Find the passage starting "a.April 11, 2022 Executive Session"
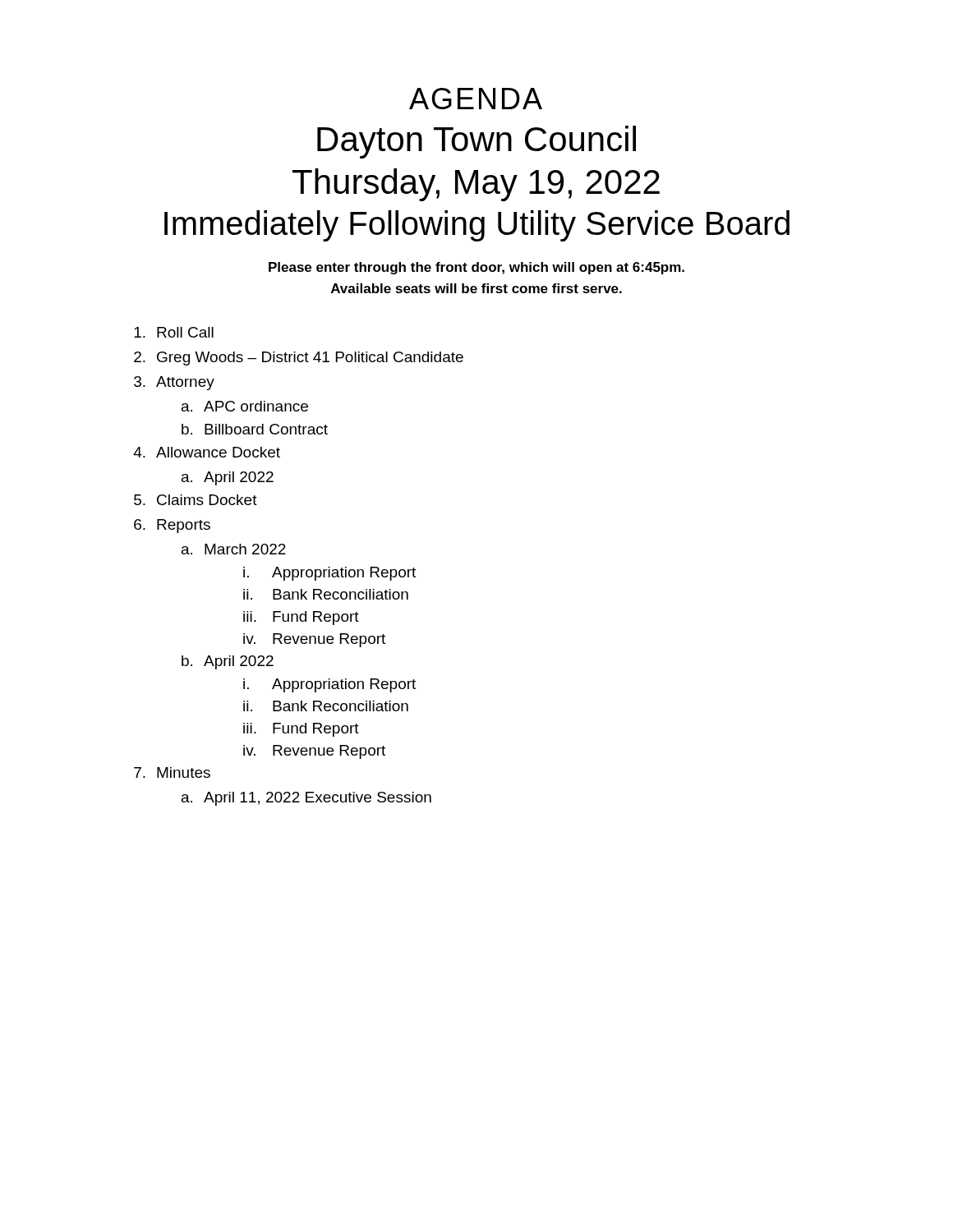Image resolution: width=953 pixels, height=1232 pixels. [x=306, y=798]
